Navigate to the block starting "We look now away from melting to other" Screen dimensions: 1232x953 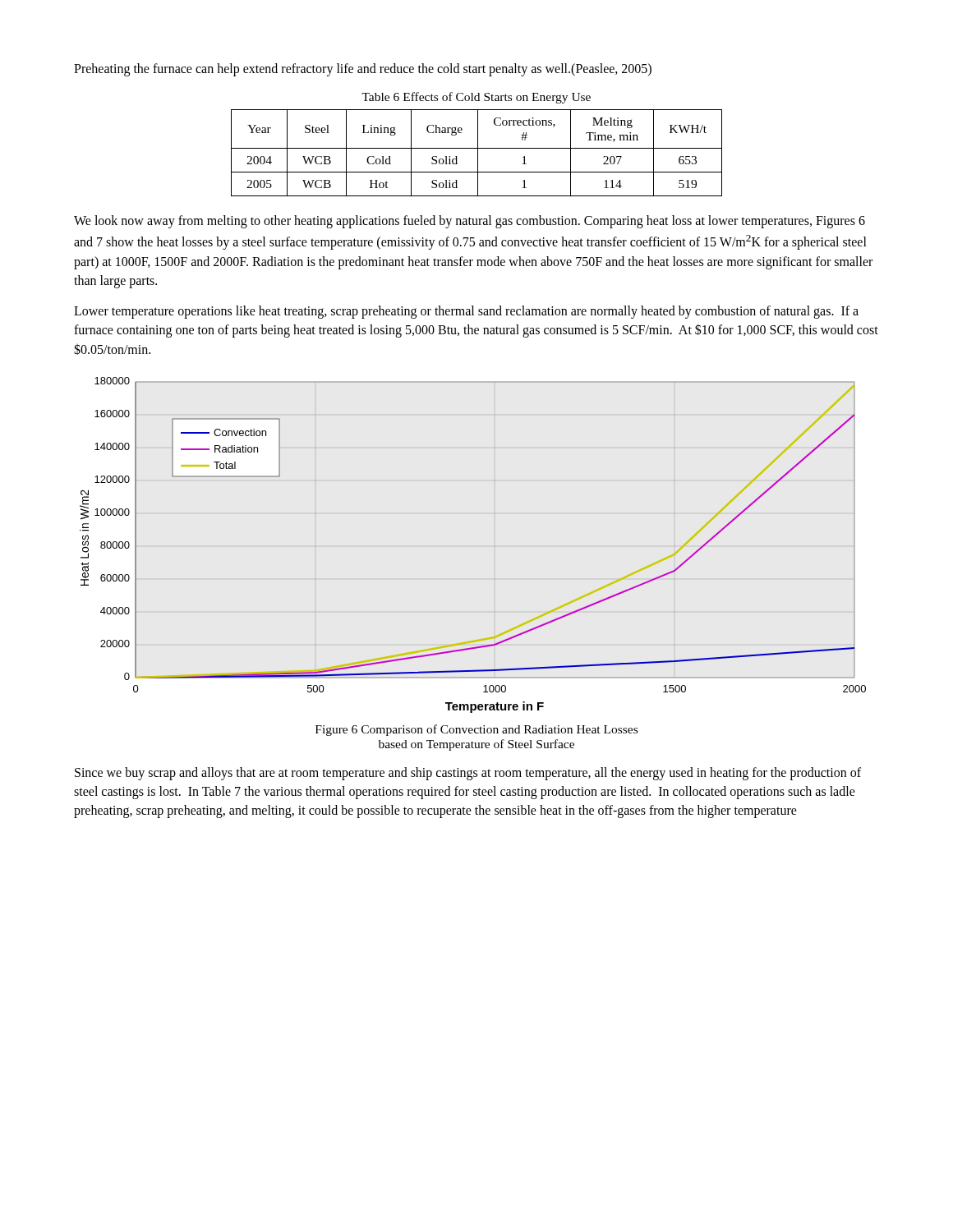pos(473,251)
